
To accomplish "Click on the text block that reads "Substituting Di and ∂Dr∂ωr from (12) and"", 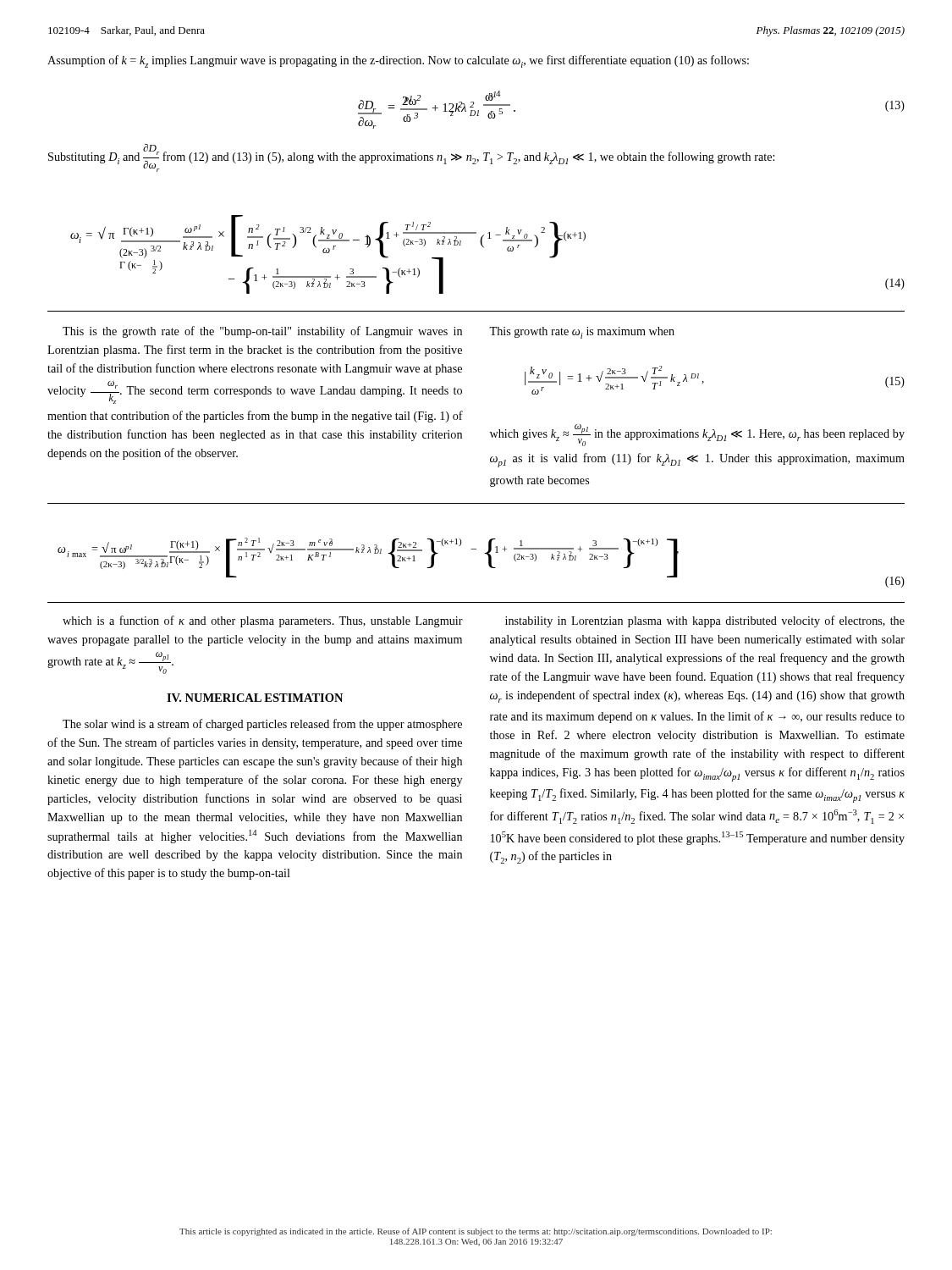I will coord(411,158).
